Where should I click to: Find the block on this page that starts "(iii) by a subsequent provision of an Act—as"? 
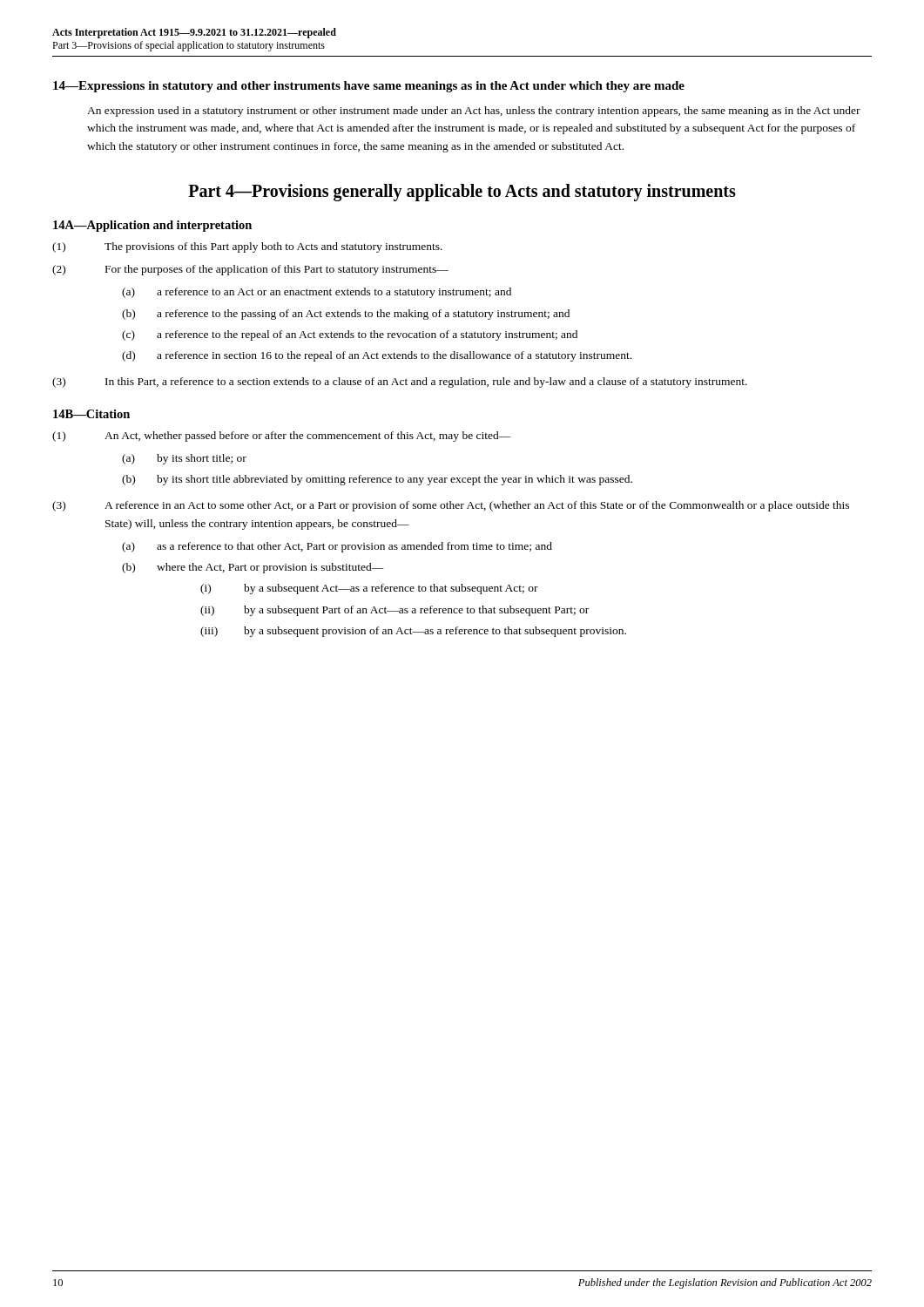tap(536, 631)
